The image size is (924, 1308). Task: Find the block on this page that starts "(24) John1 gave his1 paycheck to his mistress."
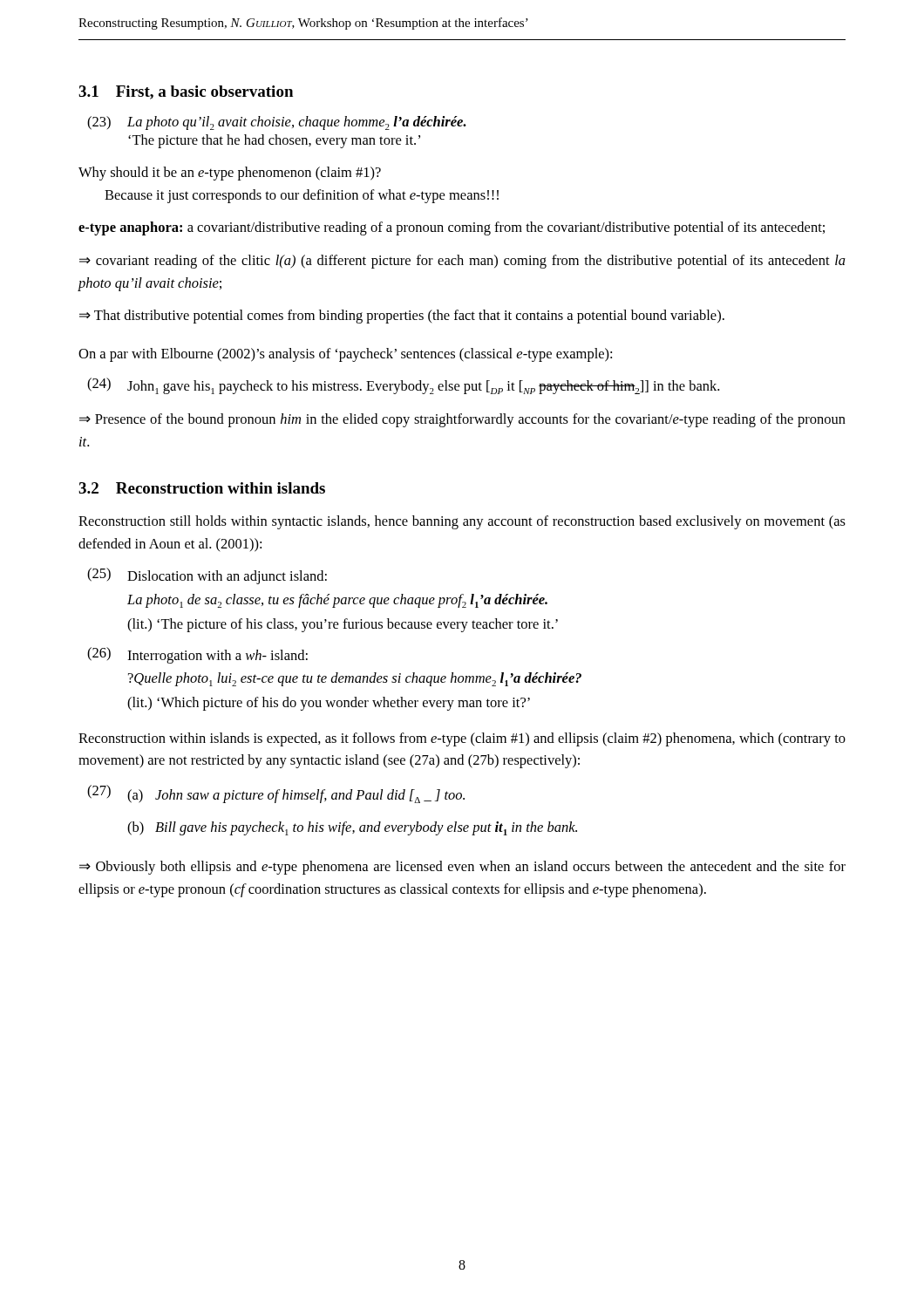(x=466, y=387)
